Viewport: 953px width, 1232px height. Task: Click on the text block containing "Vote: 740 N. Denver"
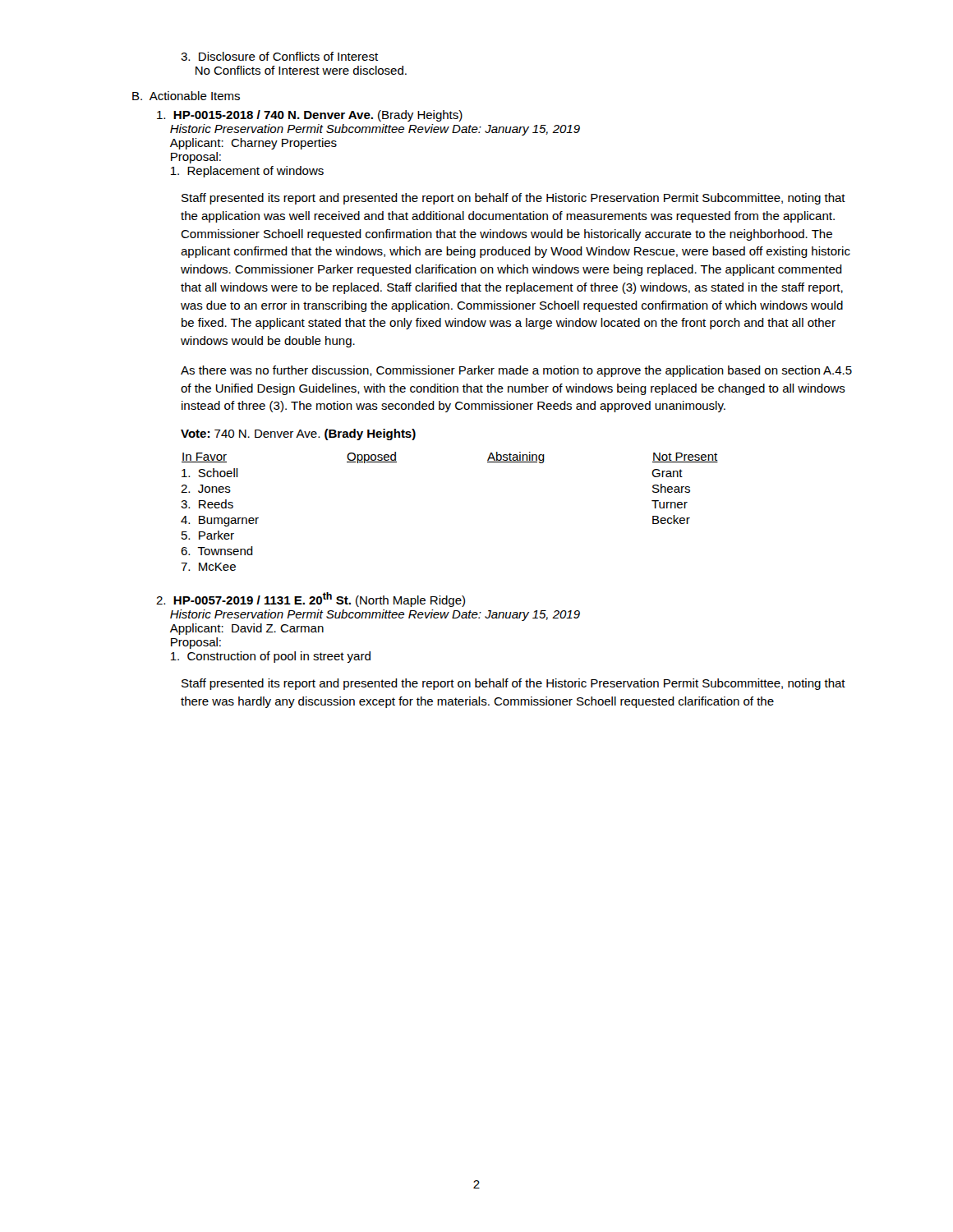[298, 433]
